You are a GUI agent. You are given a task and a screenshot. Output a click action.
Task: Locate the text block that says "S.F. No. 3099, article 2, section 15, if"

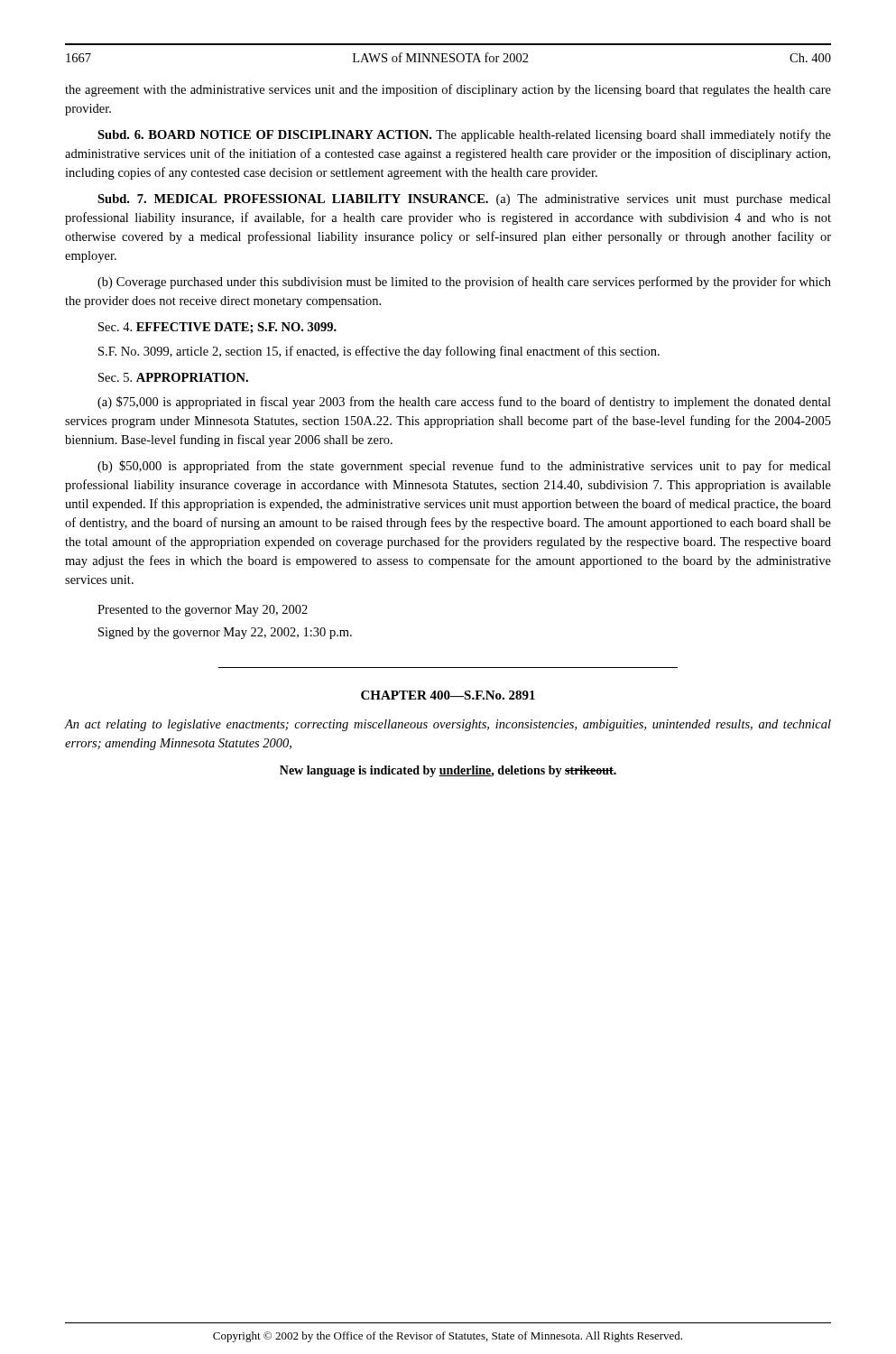point(448,352)
